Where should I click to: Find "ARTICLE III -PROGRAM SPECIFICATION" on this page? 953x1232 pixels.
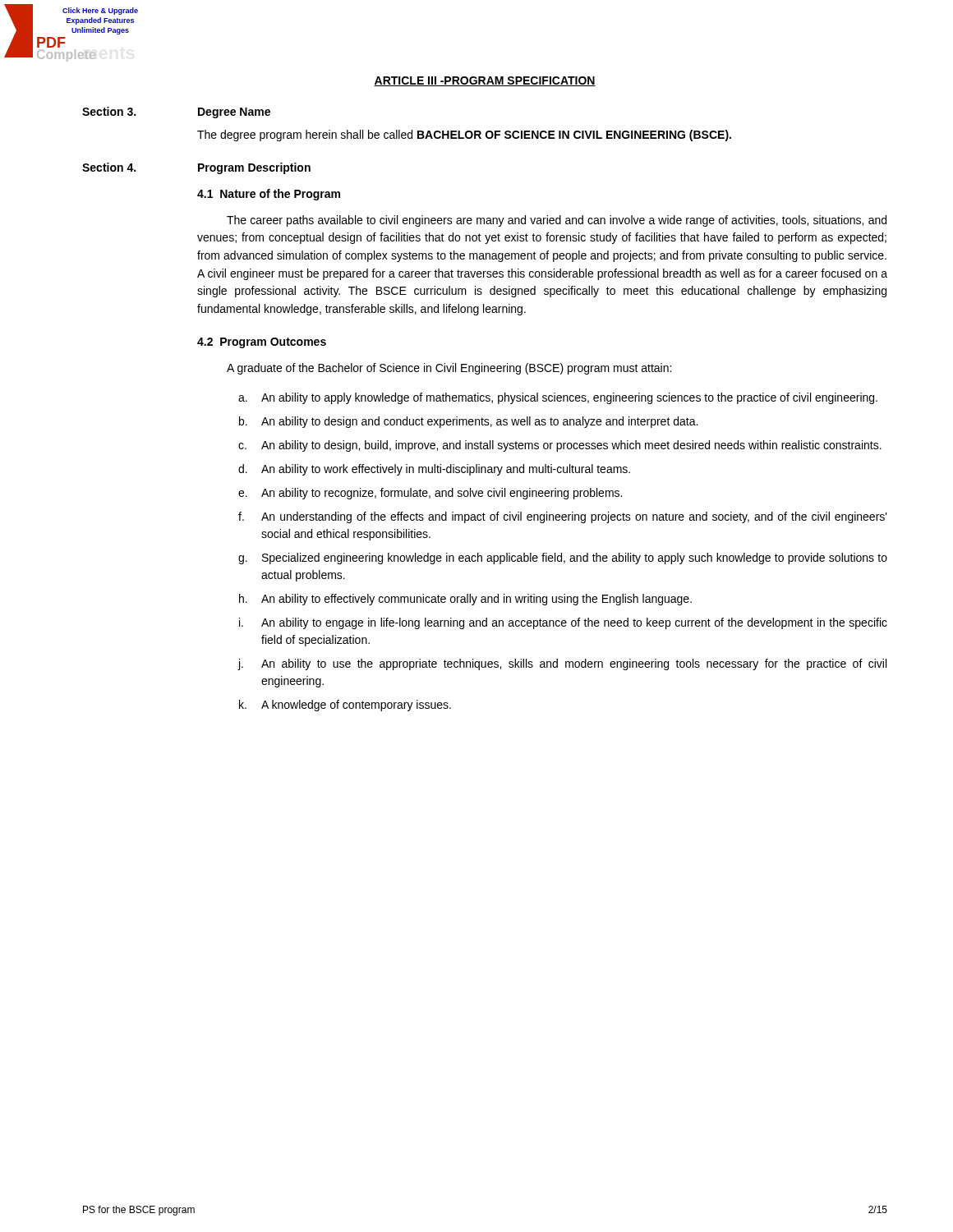tap(485, 81)
